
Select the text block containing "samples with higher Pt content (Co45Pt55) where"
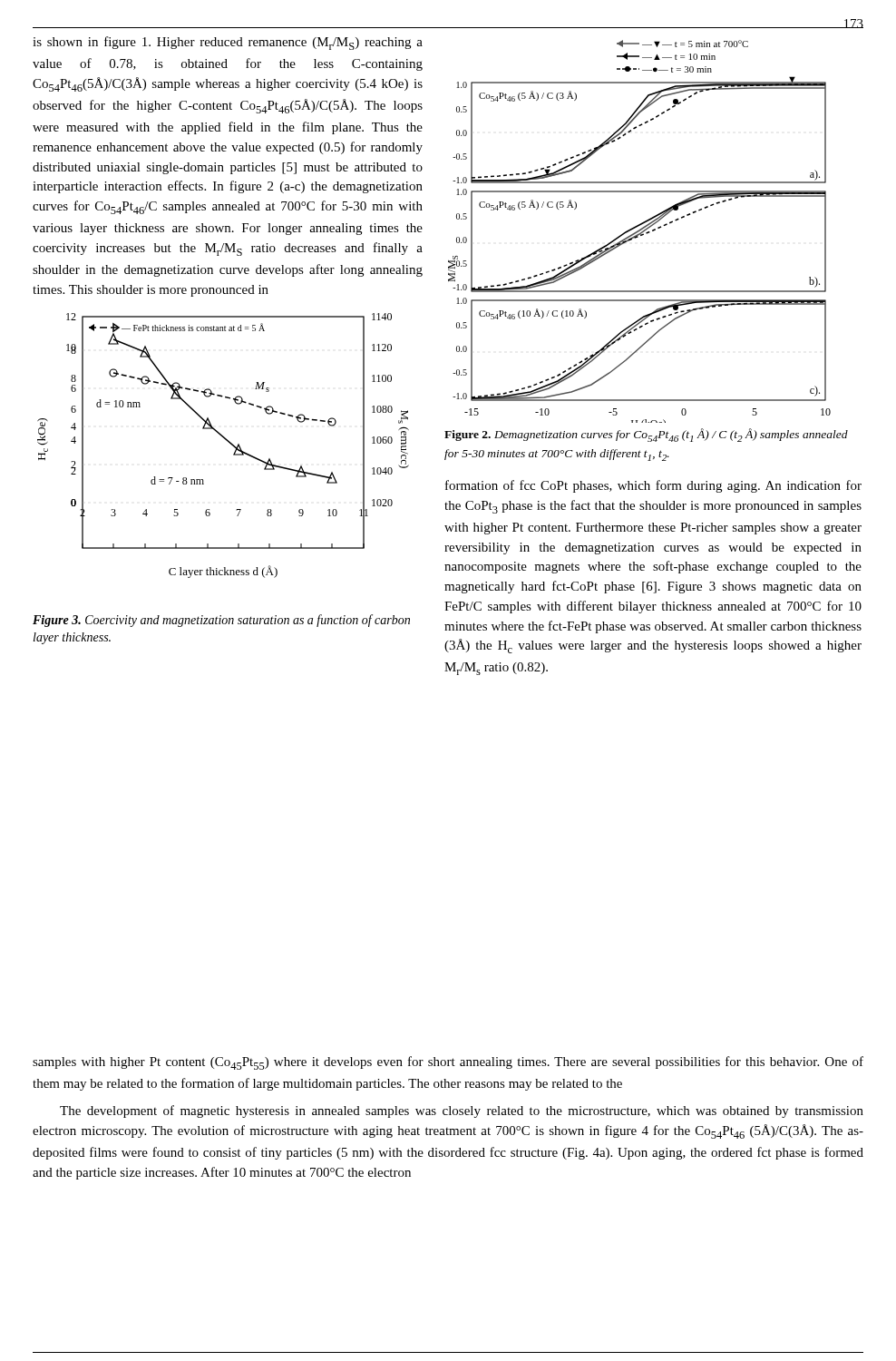(x=448, y=1073)
